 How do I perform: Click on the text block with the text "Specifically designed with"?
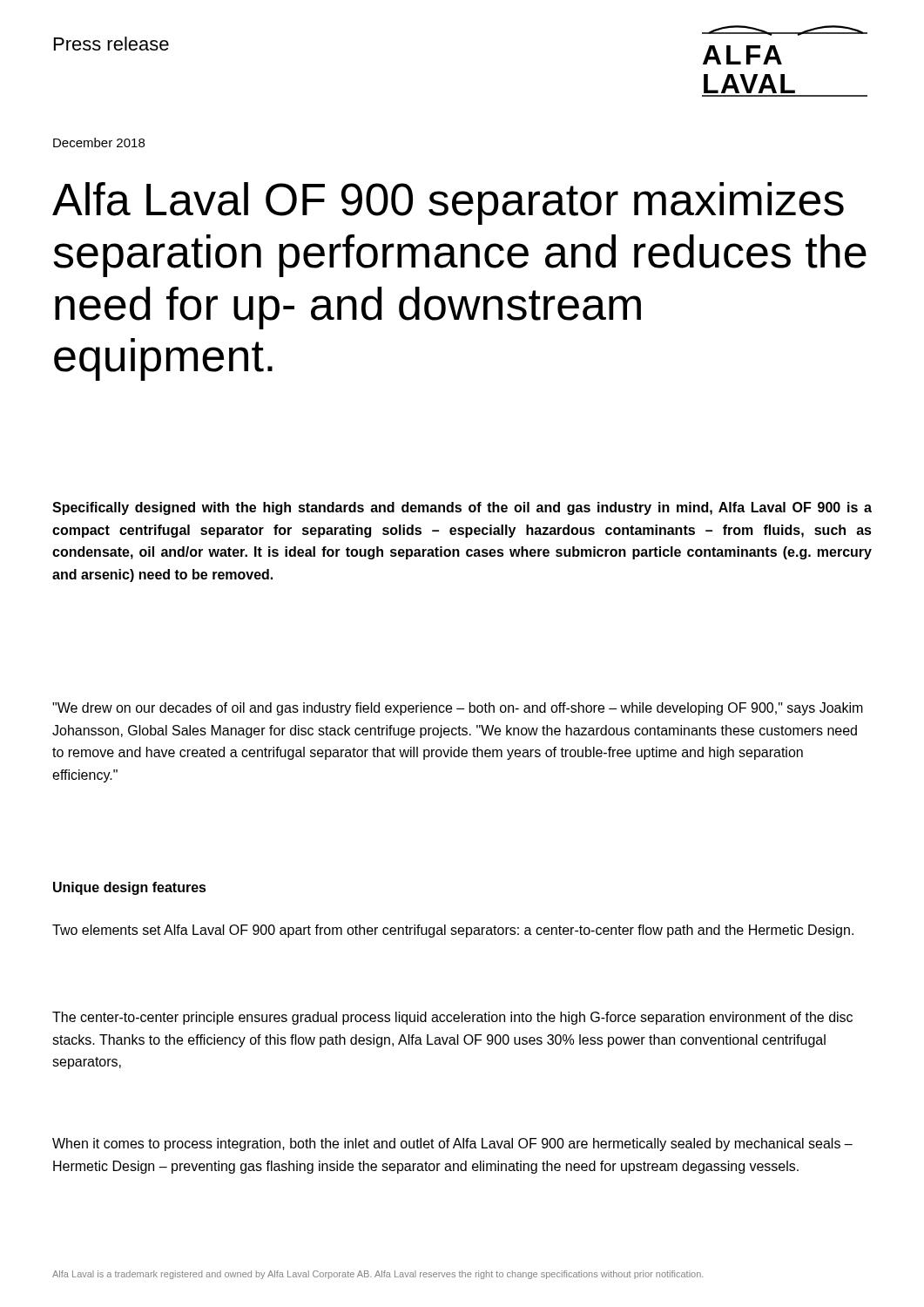462,541
